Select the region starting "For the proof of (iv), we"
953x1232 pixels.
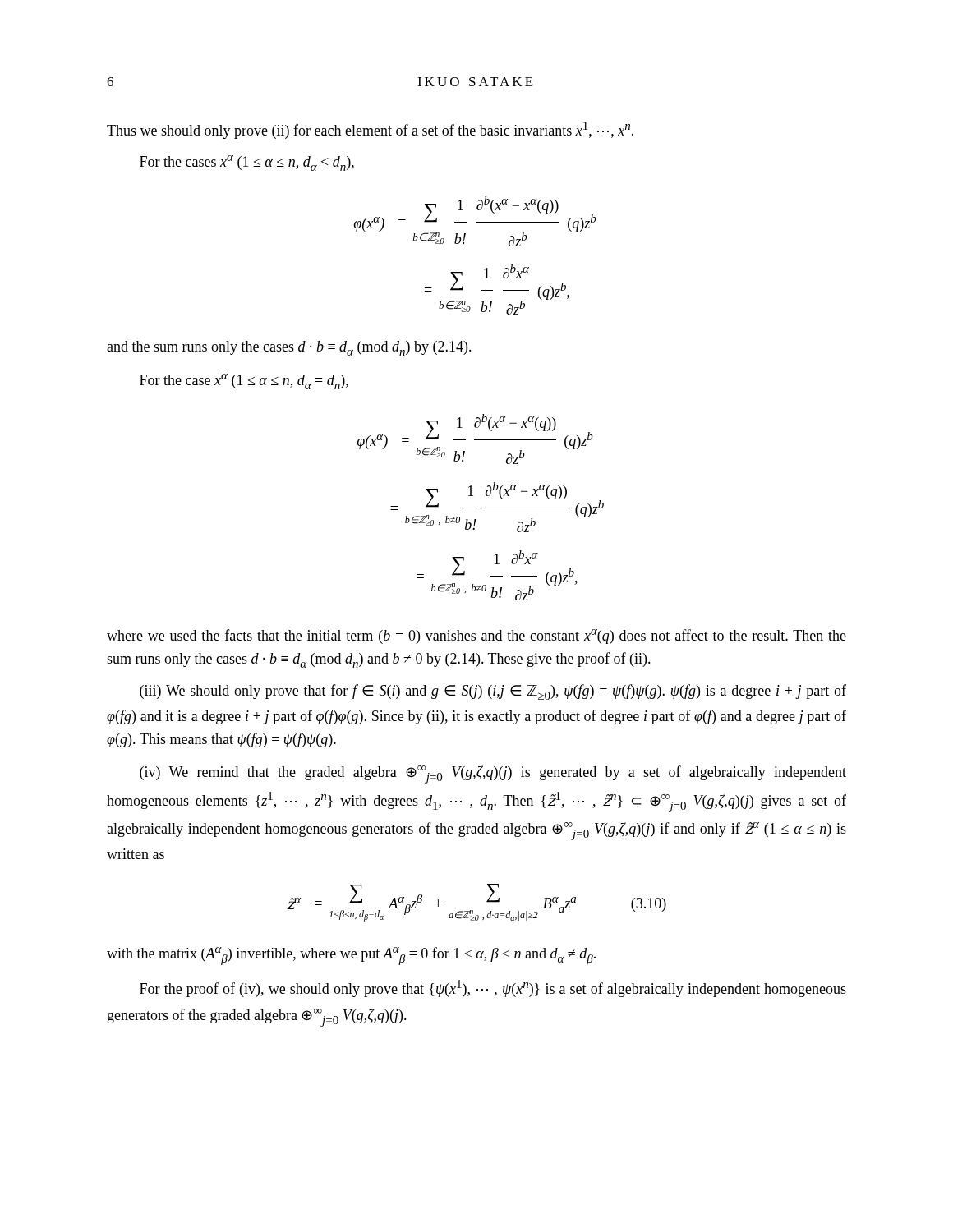476,1002
